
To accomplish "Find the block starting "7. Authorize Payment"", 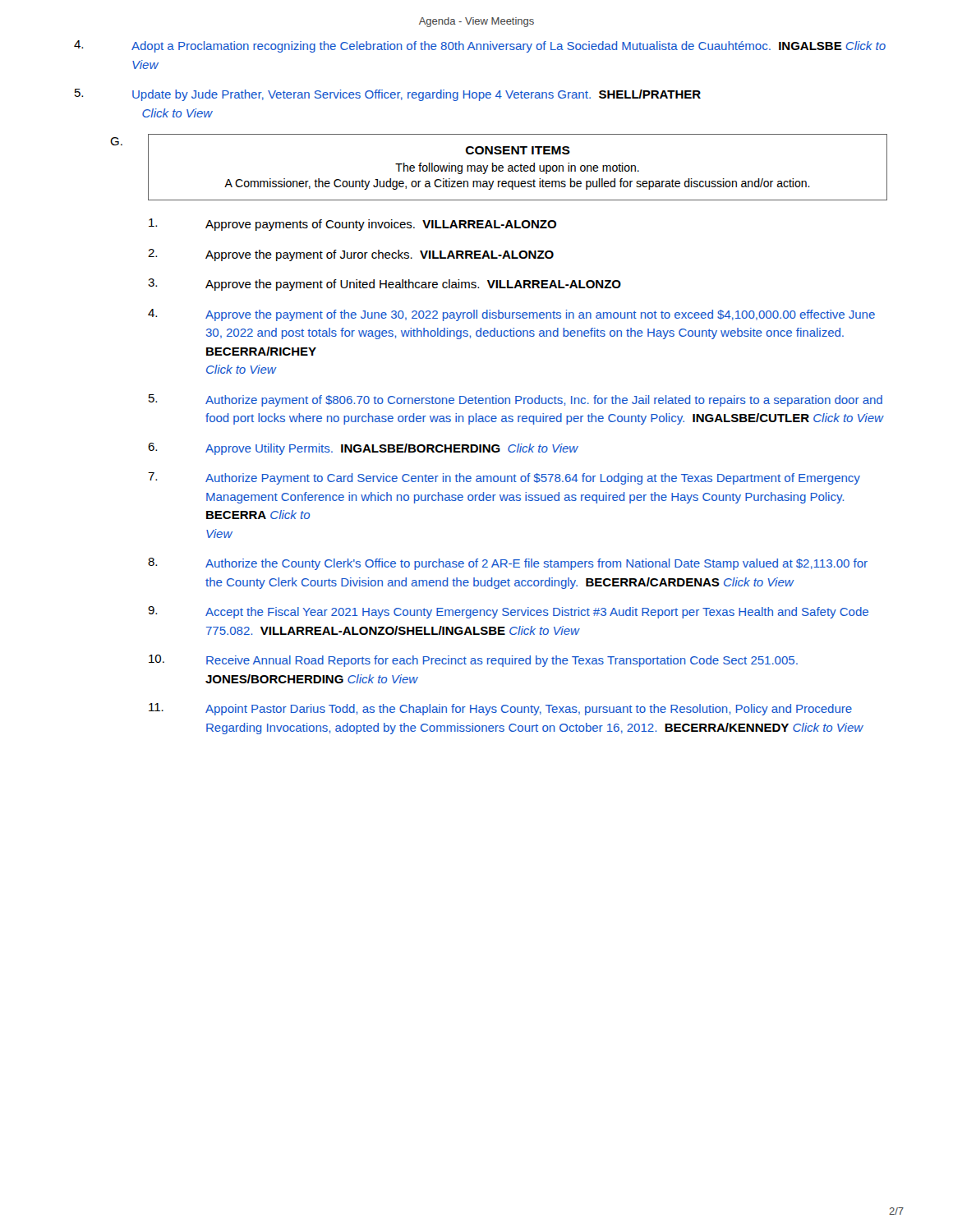I will coord(518,506).
